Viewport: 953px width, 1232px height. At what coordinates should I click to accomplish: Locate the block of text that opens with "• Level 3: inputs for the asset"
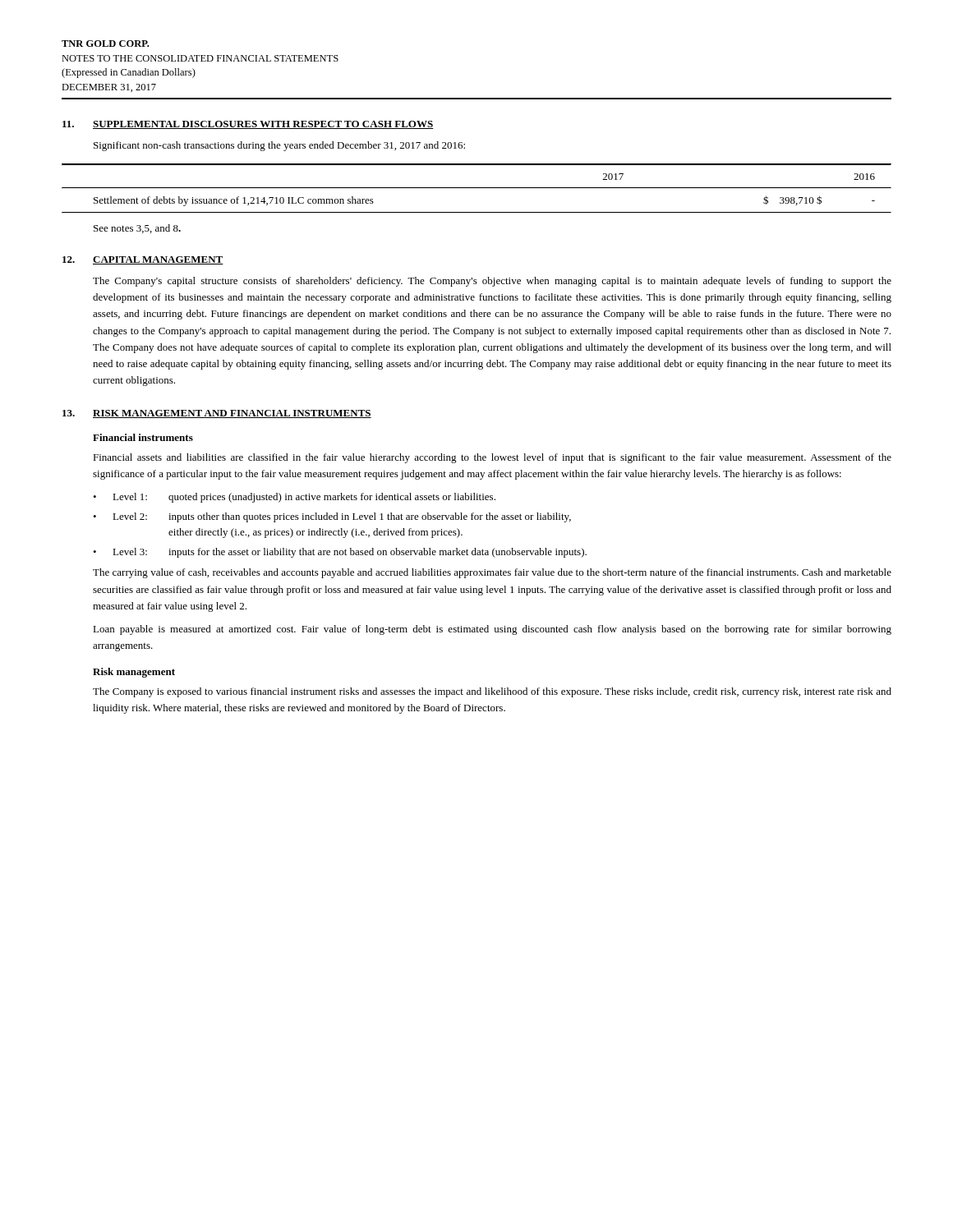click(492, 552)
